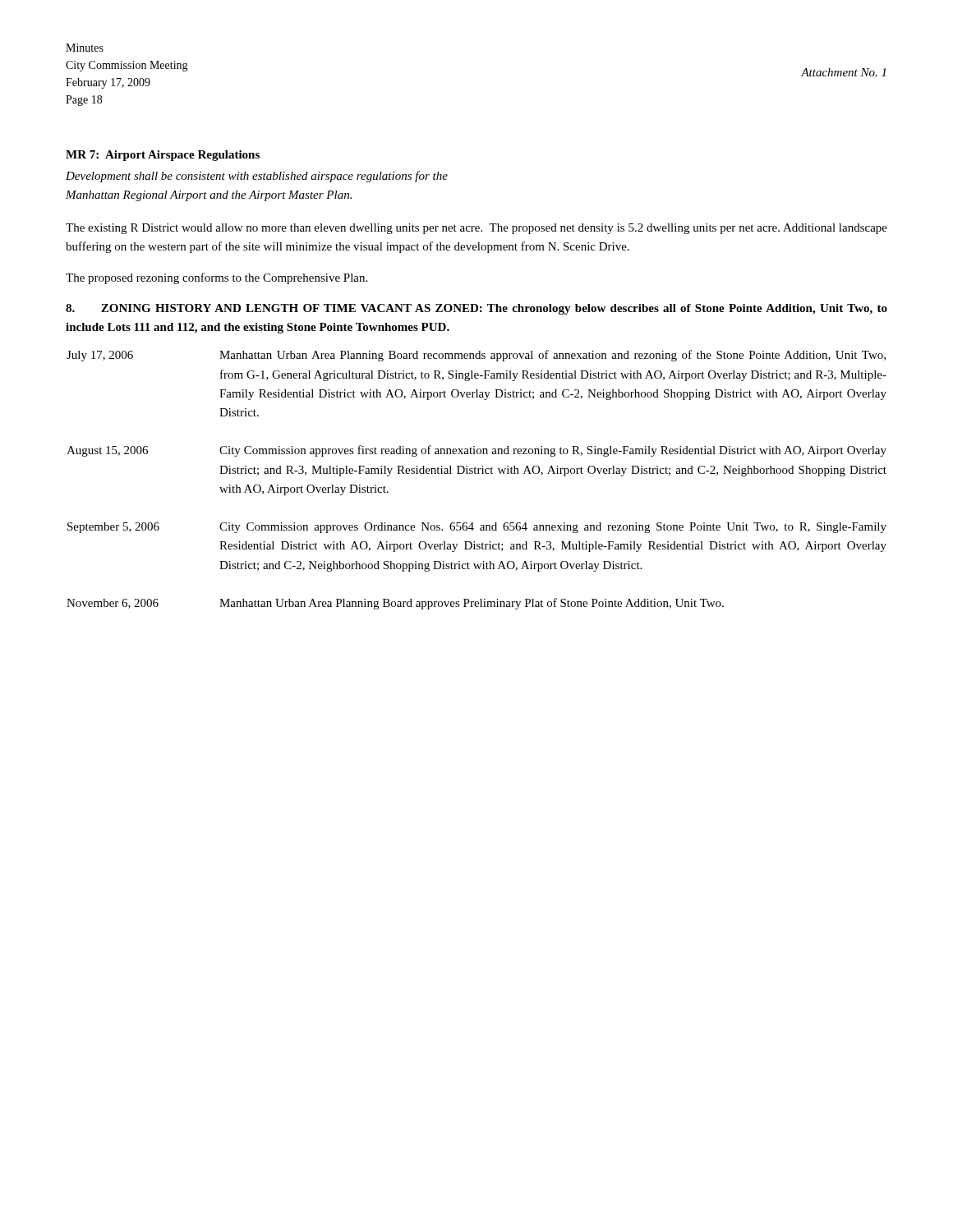Viewport: 953px width, 1232px height.
Task: Point to the block beginning "The proposed rezoning conforms to"
Action: 217,277
